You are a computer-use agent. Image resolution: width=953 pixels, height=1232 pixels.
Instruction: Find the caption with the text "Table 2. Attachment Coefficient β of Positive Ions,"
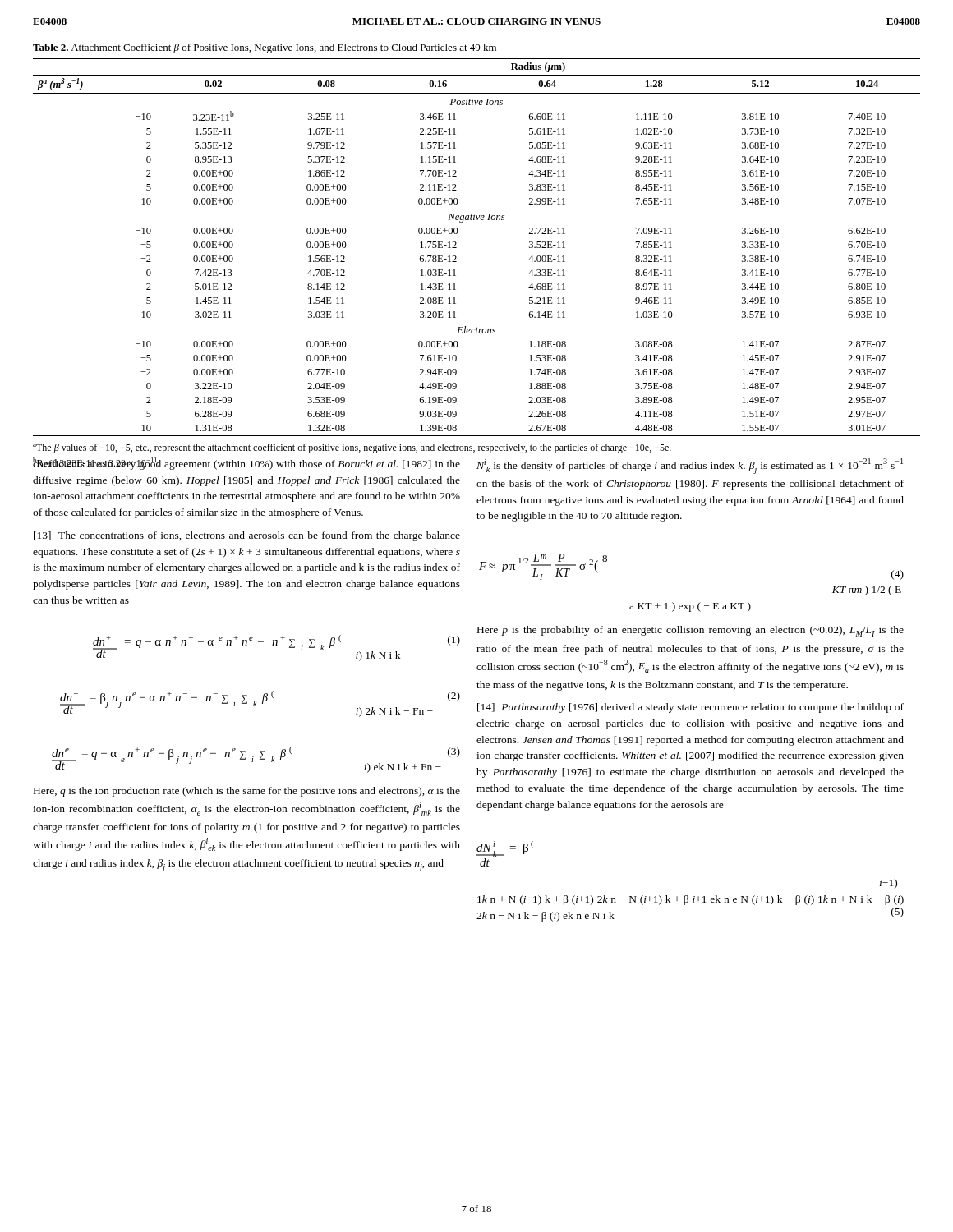tap(265, 47)
